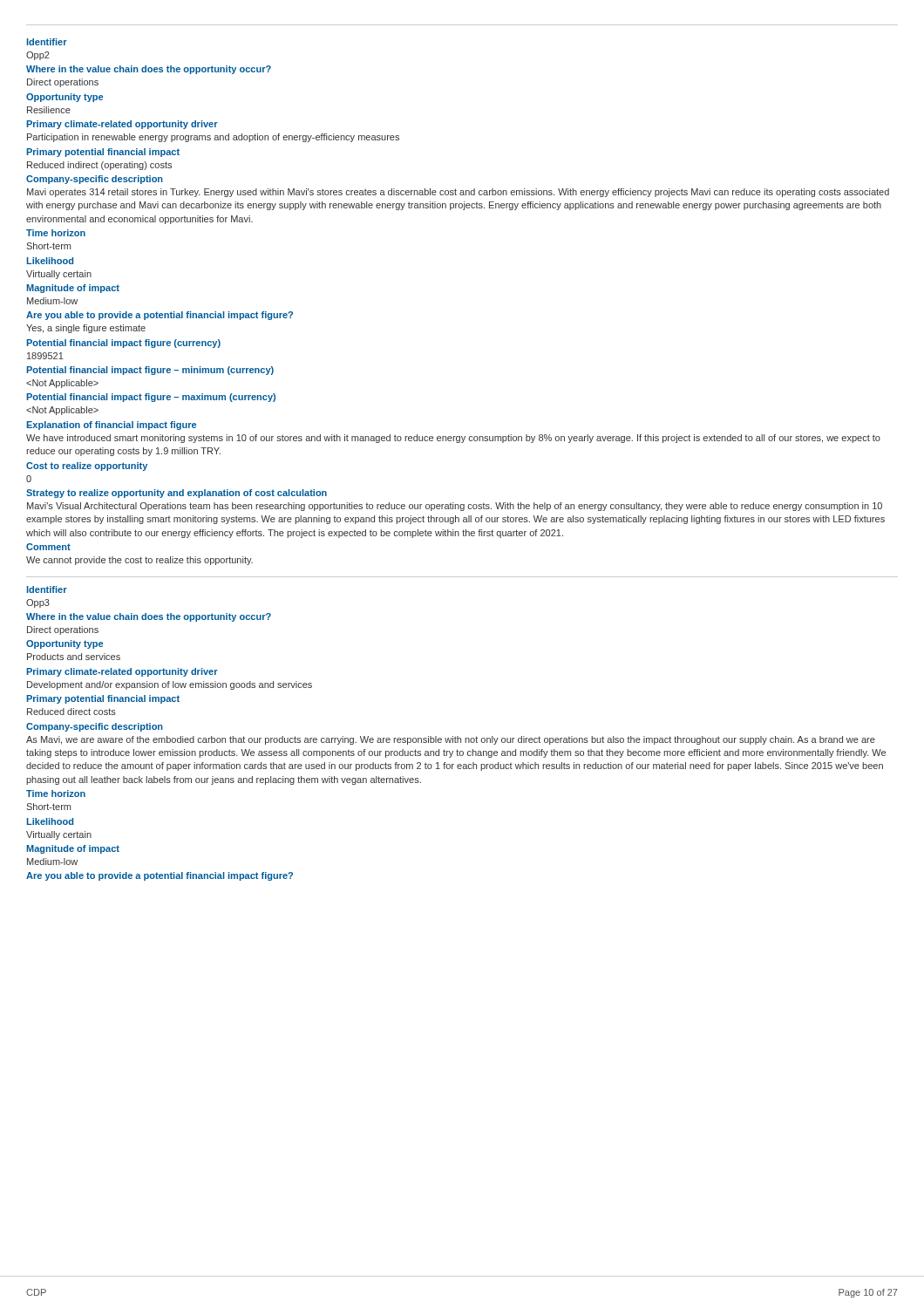Screen dimensions: 1308x924
Task: Find the block on this page that starts "Participation in renewable energy programs and"
Action: 213,137
